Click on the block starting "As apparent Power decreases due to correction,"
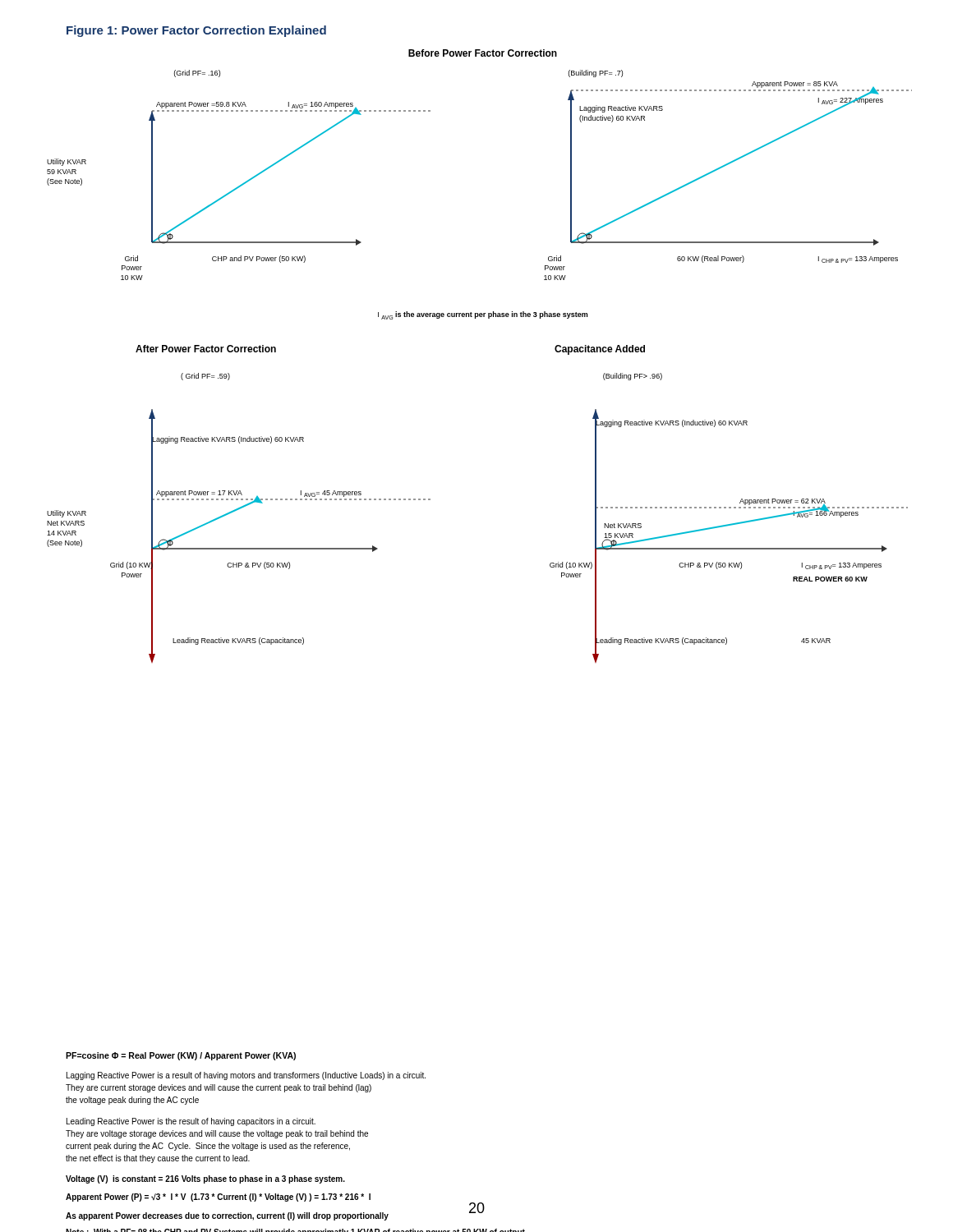The image size is (953, 1232). [227, 1216]
